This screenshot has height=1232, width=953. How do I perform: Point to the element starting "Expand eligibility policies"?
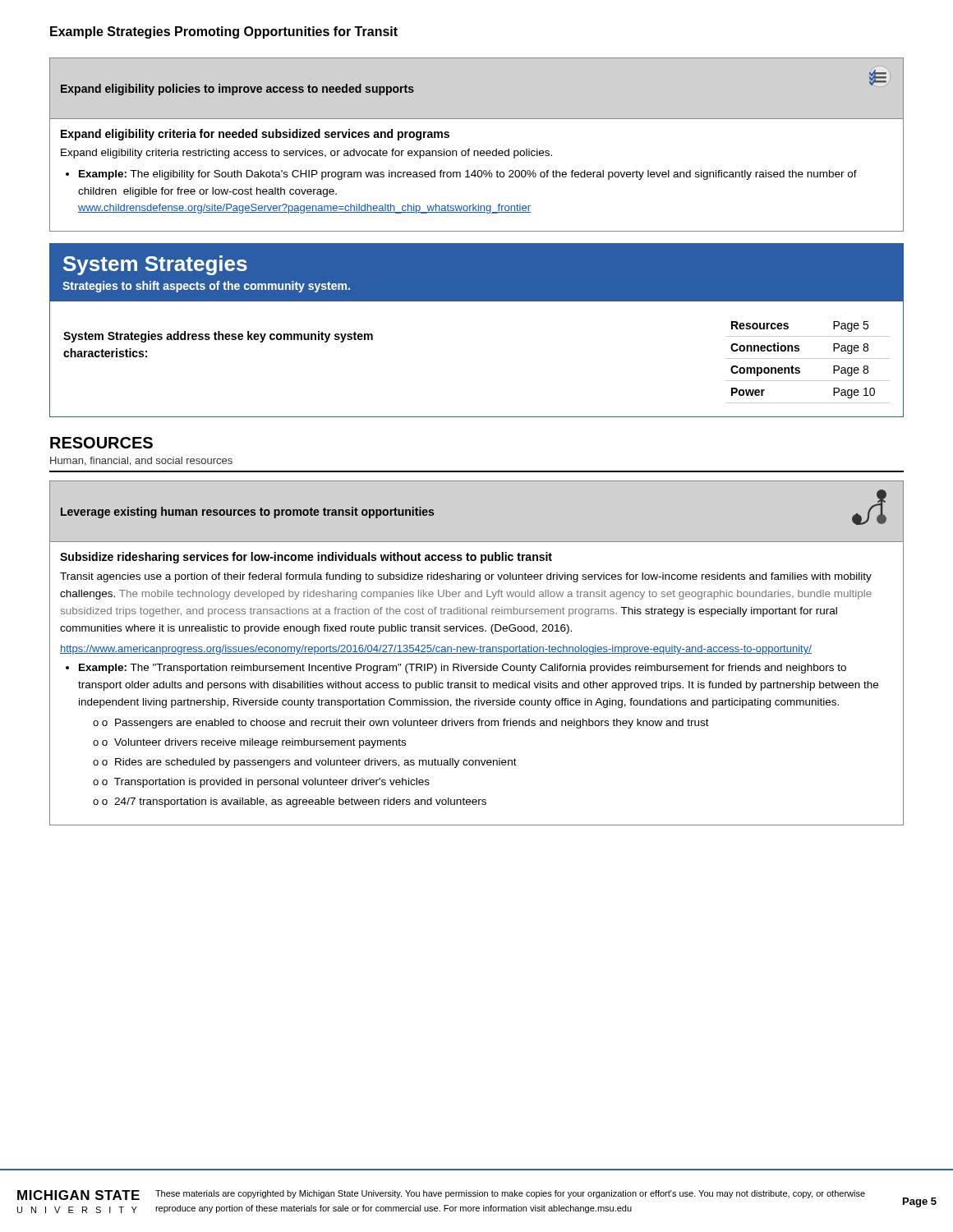point(476,88)
